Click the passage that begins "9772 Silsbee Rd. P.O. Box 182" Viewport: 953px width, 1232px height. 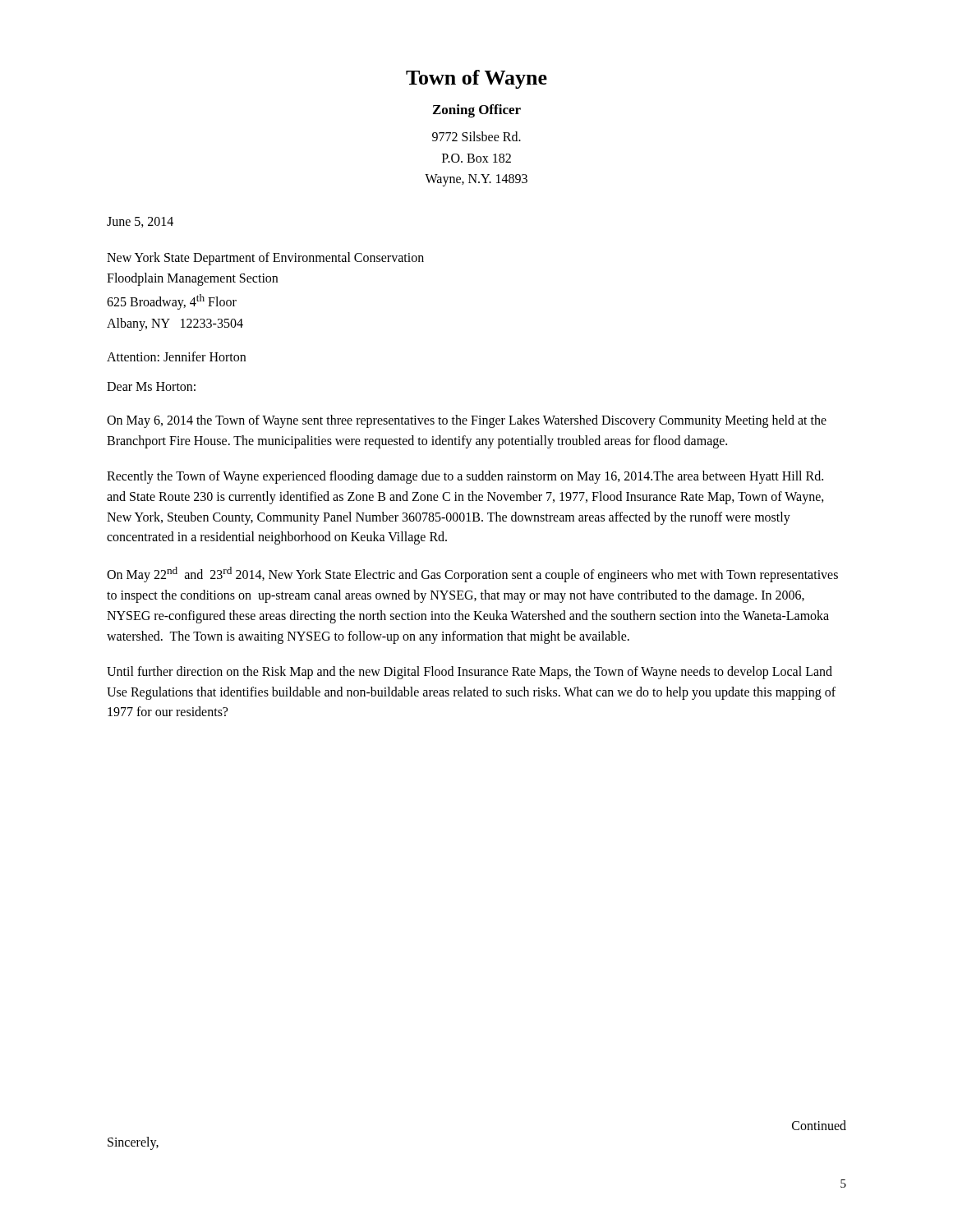coord(476,158)
